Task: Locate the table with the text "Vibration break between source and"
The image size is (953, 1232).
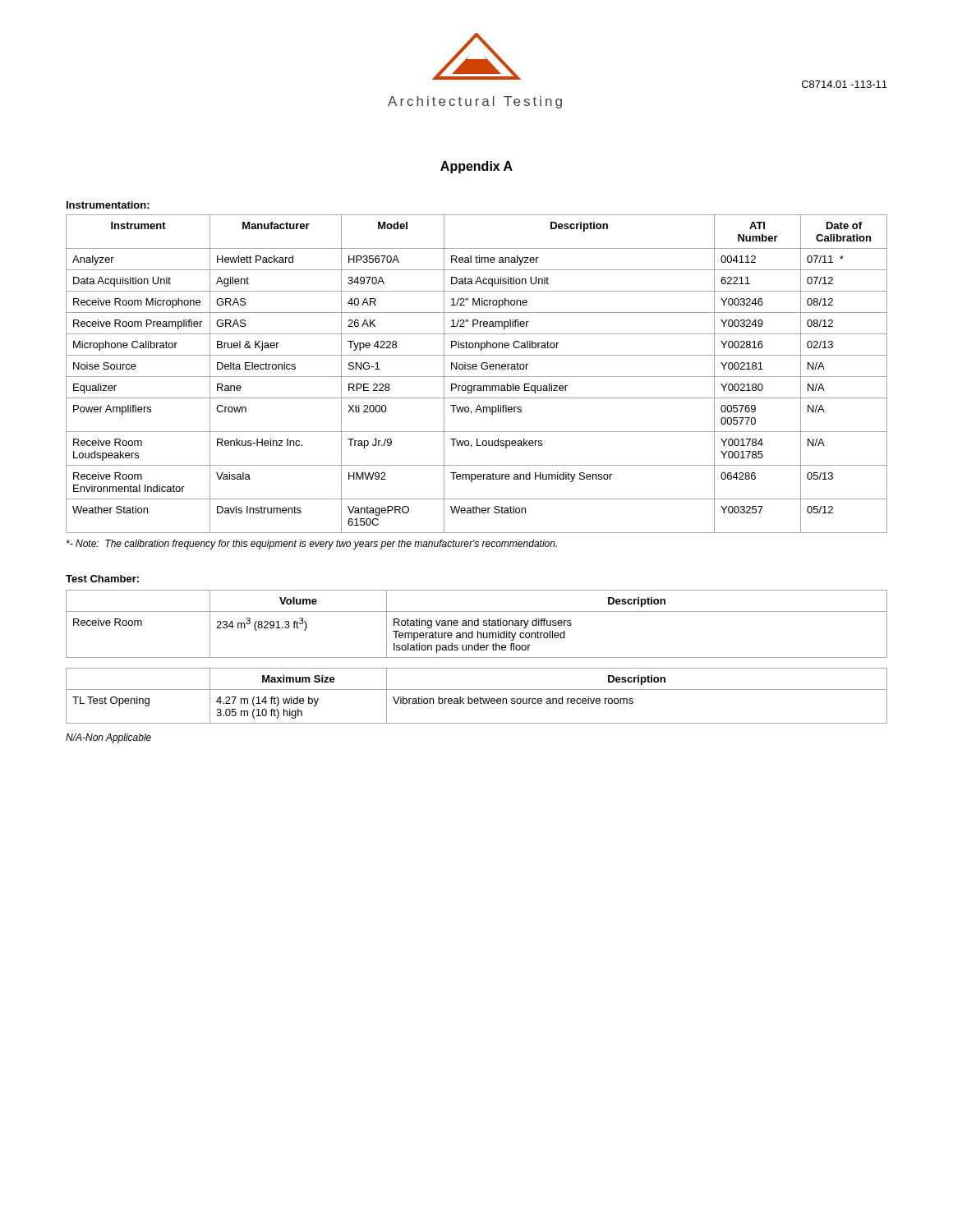Action: click(x=476, y=696)
